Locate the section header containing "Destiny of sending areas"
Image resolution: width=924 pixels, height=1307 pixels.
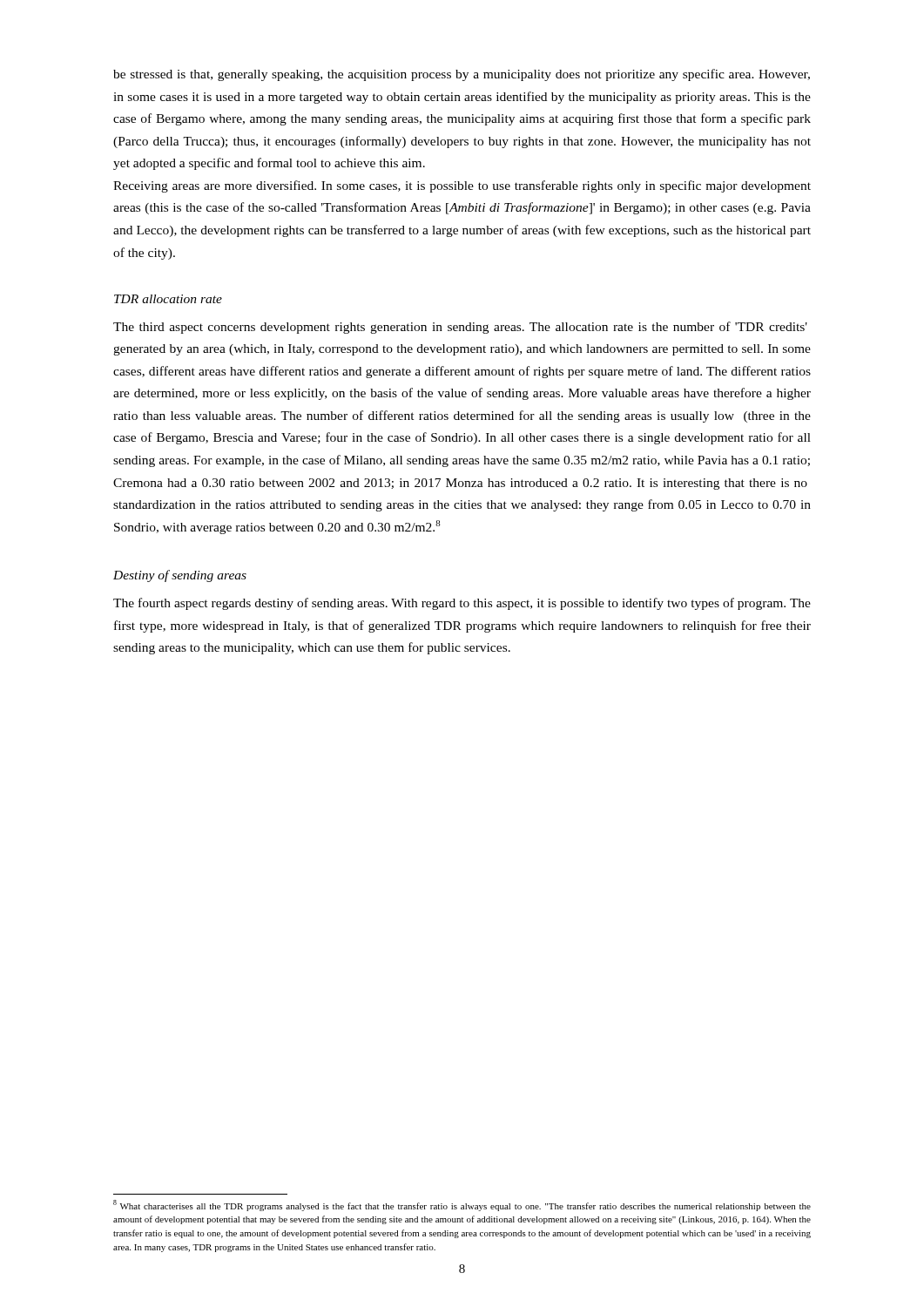180,575
